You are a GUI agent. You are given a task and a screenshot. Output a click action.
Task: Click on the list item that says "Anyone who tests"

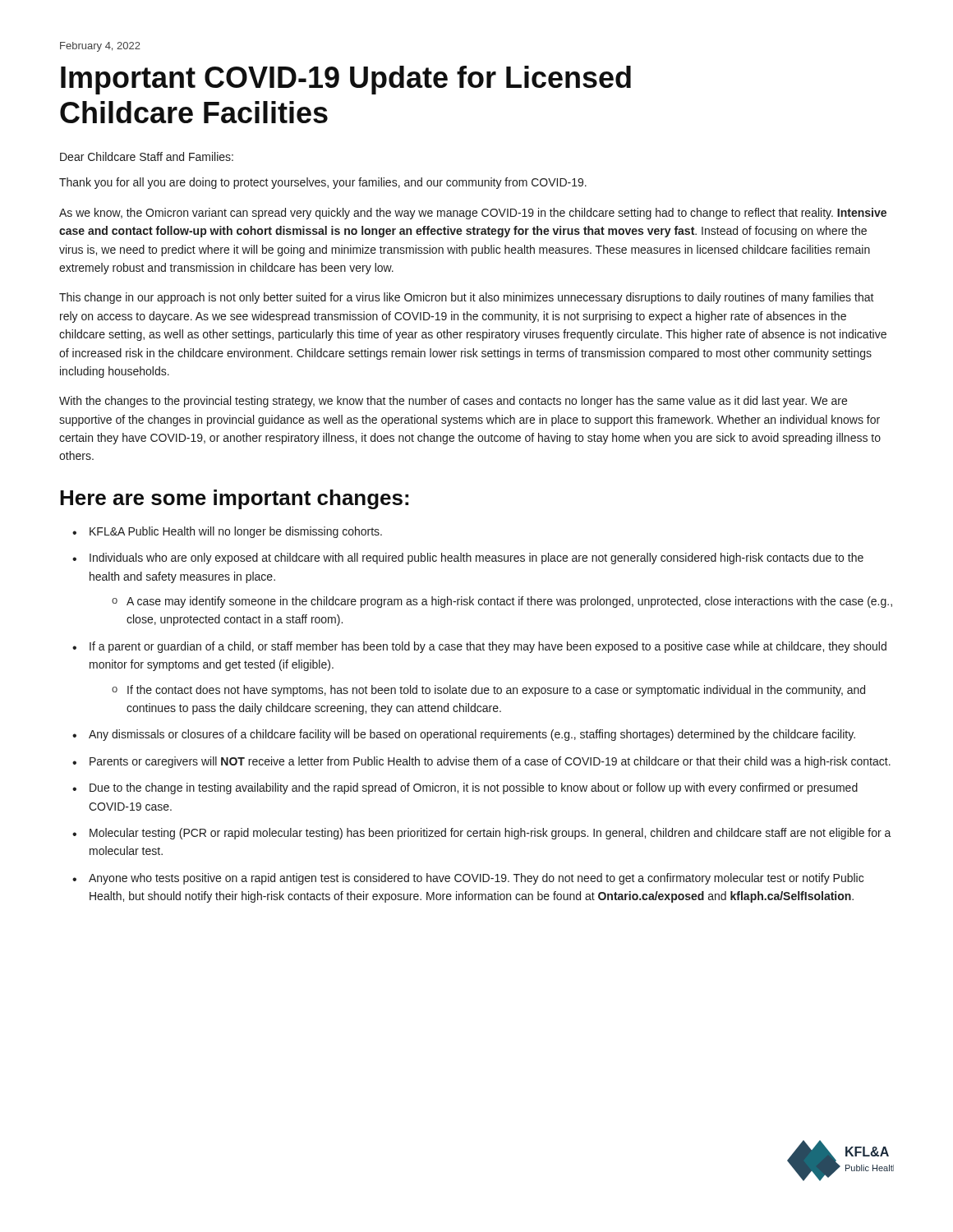click(x=476, y=887)
